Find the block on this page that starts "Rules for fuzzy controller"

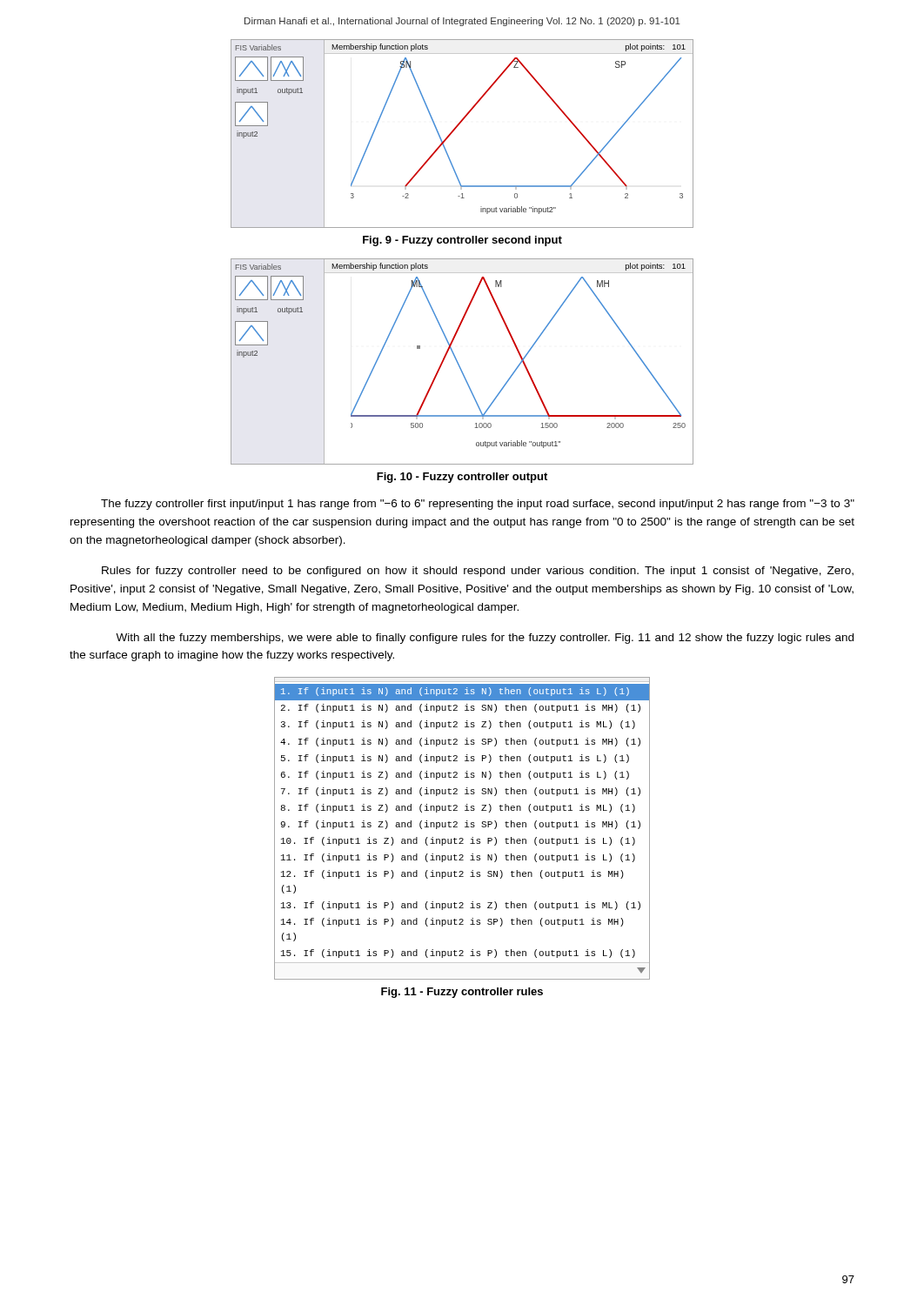point(462,588)
